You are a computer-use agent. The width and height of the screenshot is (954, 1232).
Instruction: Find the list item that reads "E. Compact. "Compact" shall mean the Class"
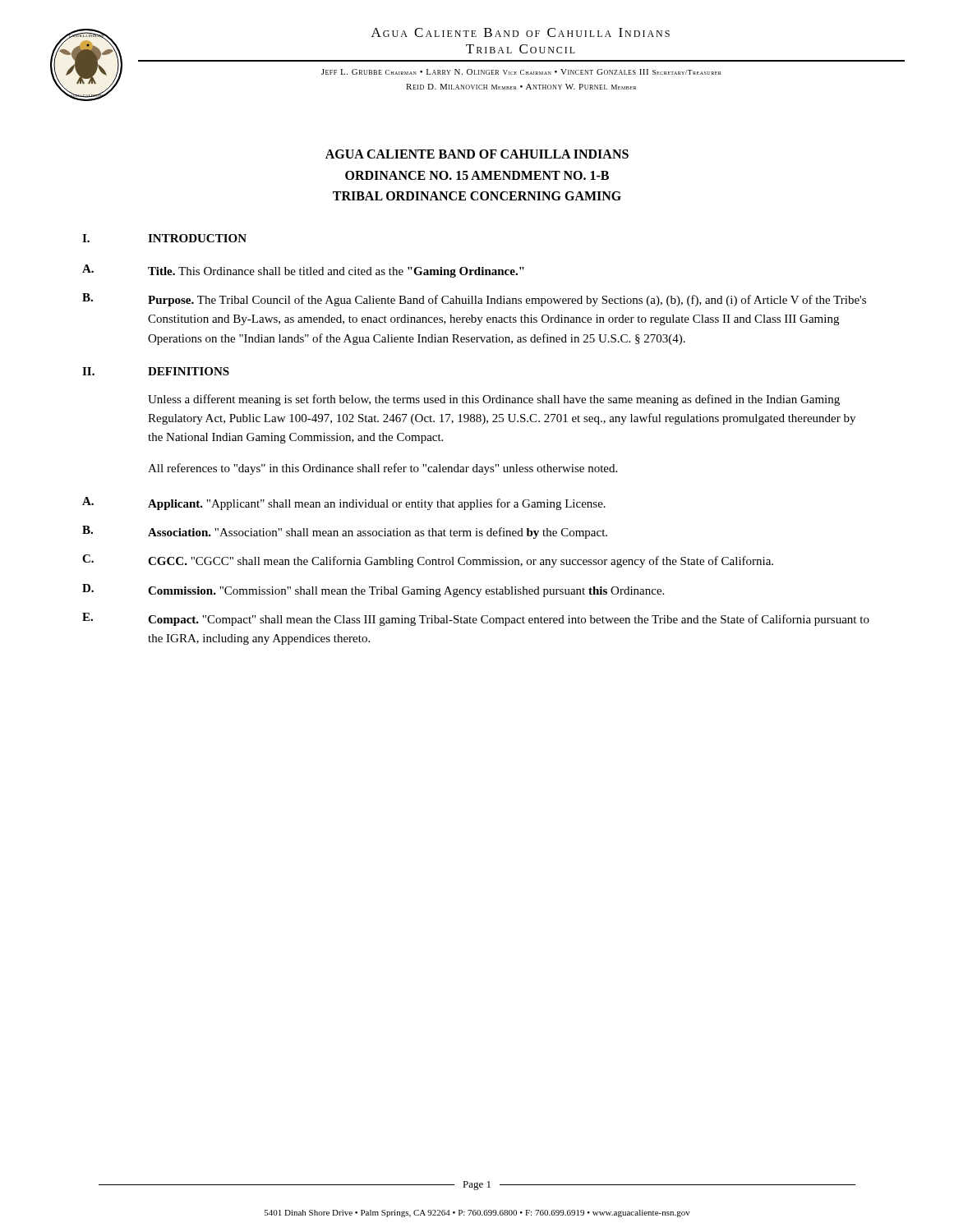(x=477, y=629)
